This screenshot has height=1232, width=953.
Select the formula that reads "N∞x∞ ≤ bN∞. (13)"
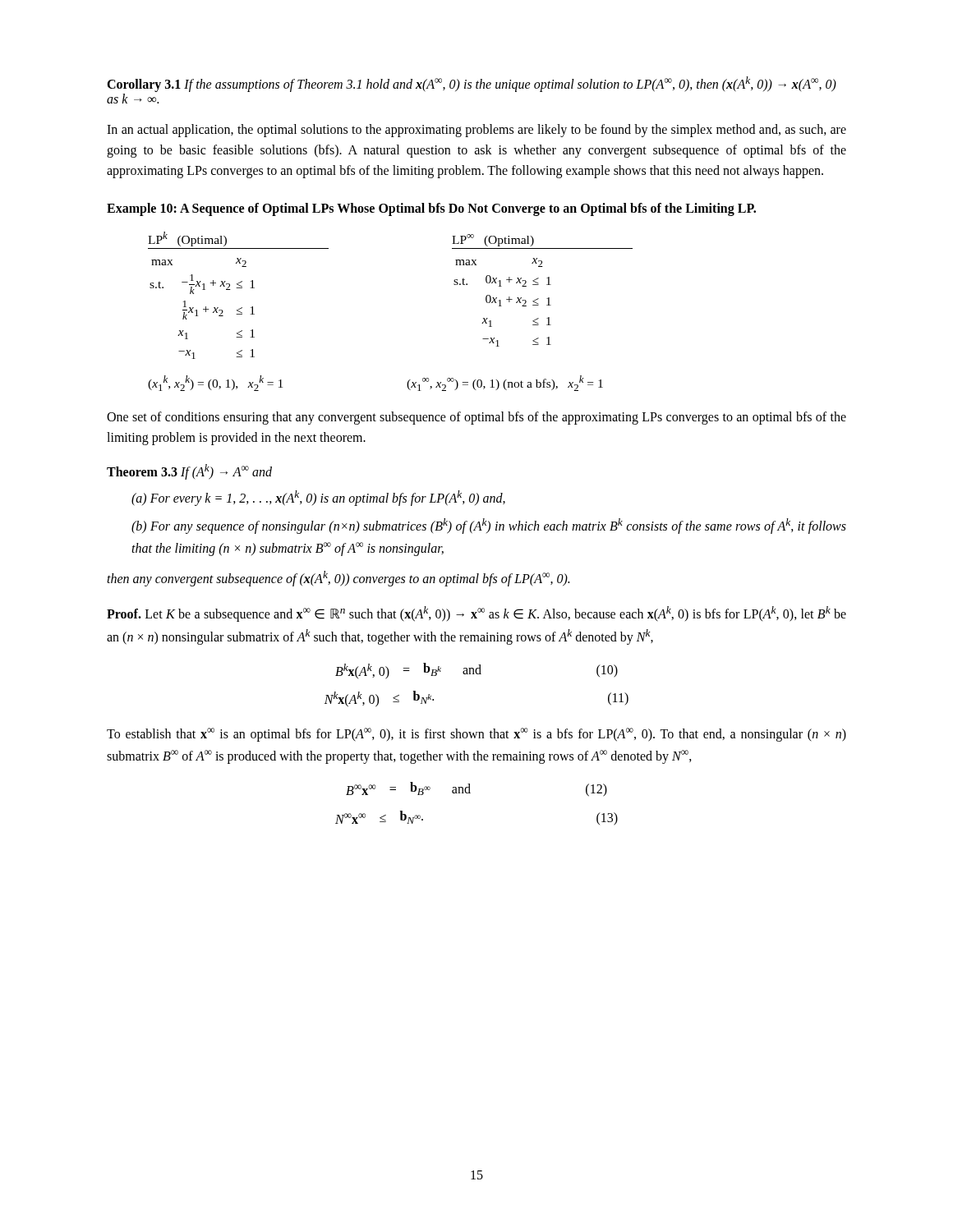(x=382, y=818)
